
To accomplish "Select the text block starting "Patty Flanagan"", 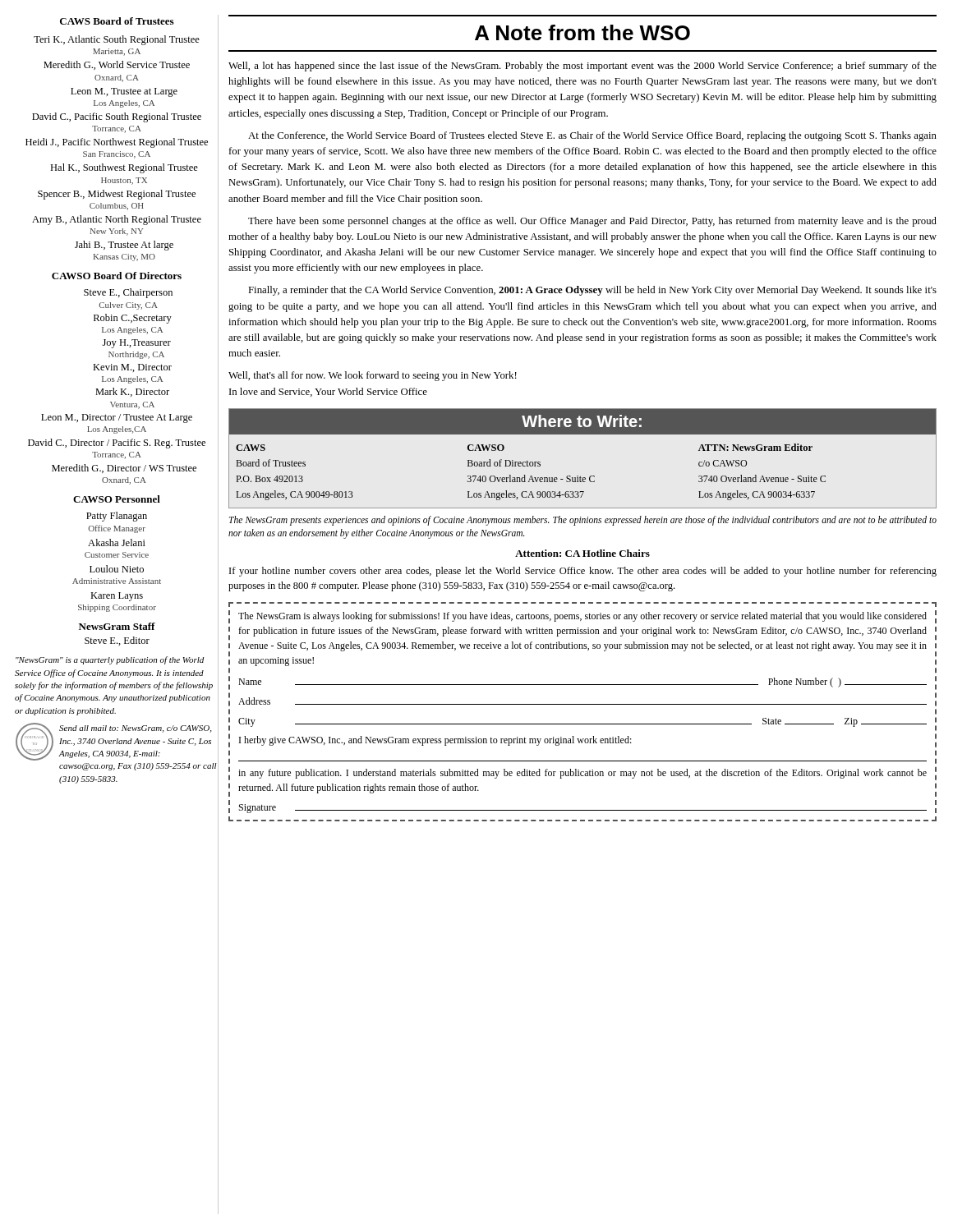I will (x=117, y=516).
